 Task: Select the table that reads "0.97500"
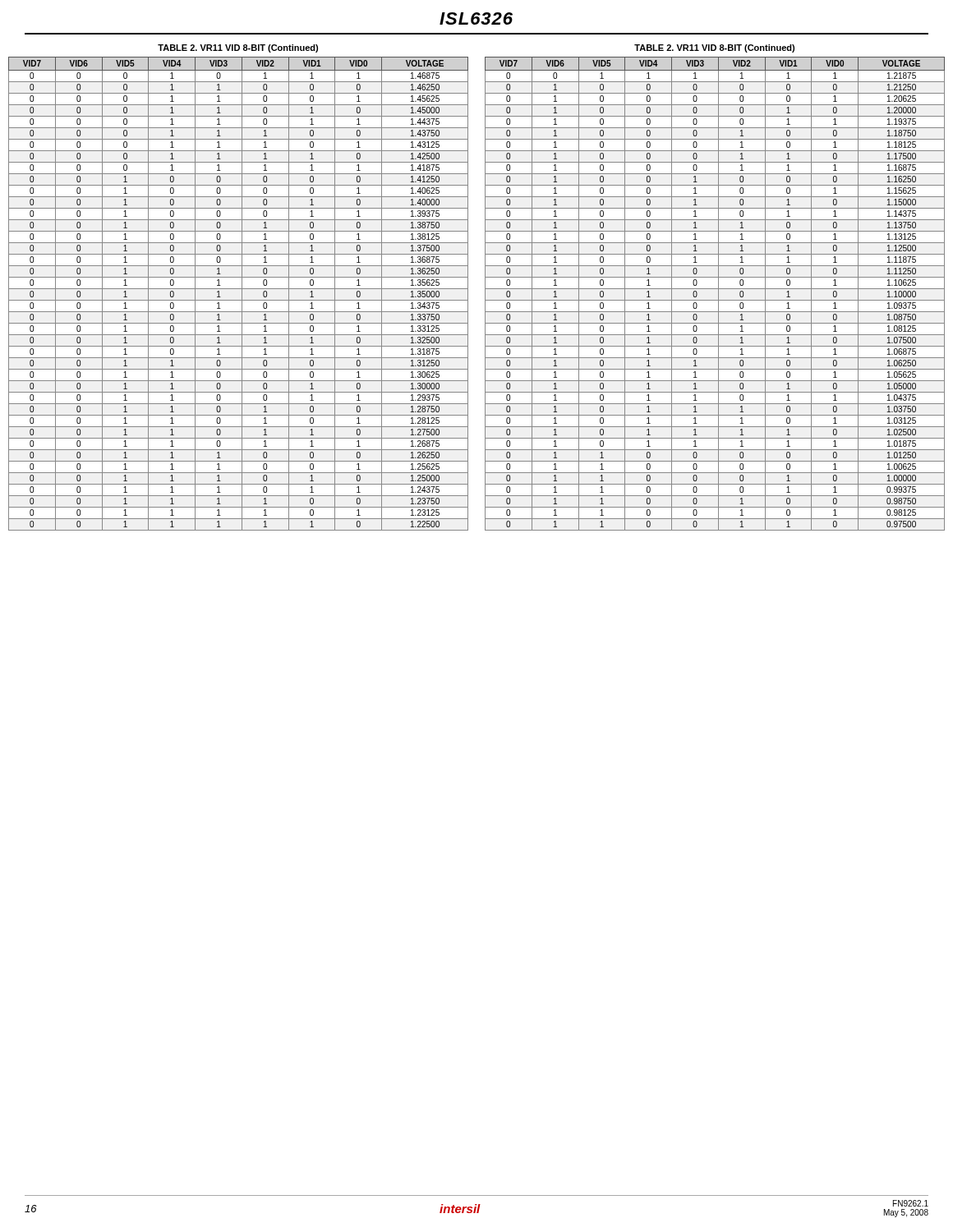[x=715, y=286]
